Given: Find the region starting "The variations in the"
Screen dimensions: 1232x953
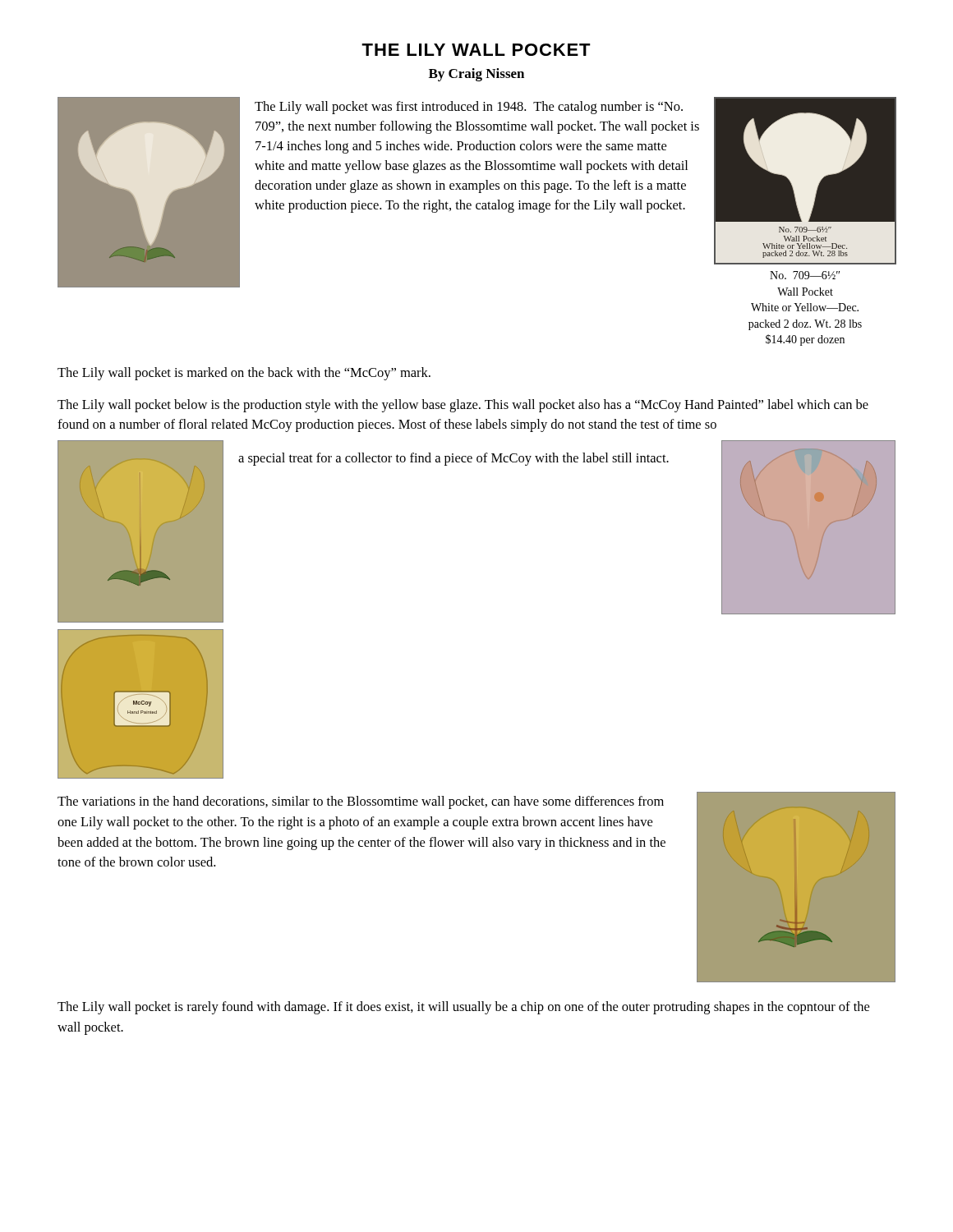Looking at the screenshot, I should pyautogui.click(x=362, y=832).
